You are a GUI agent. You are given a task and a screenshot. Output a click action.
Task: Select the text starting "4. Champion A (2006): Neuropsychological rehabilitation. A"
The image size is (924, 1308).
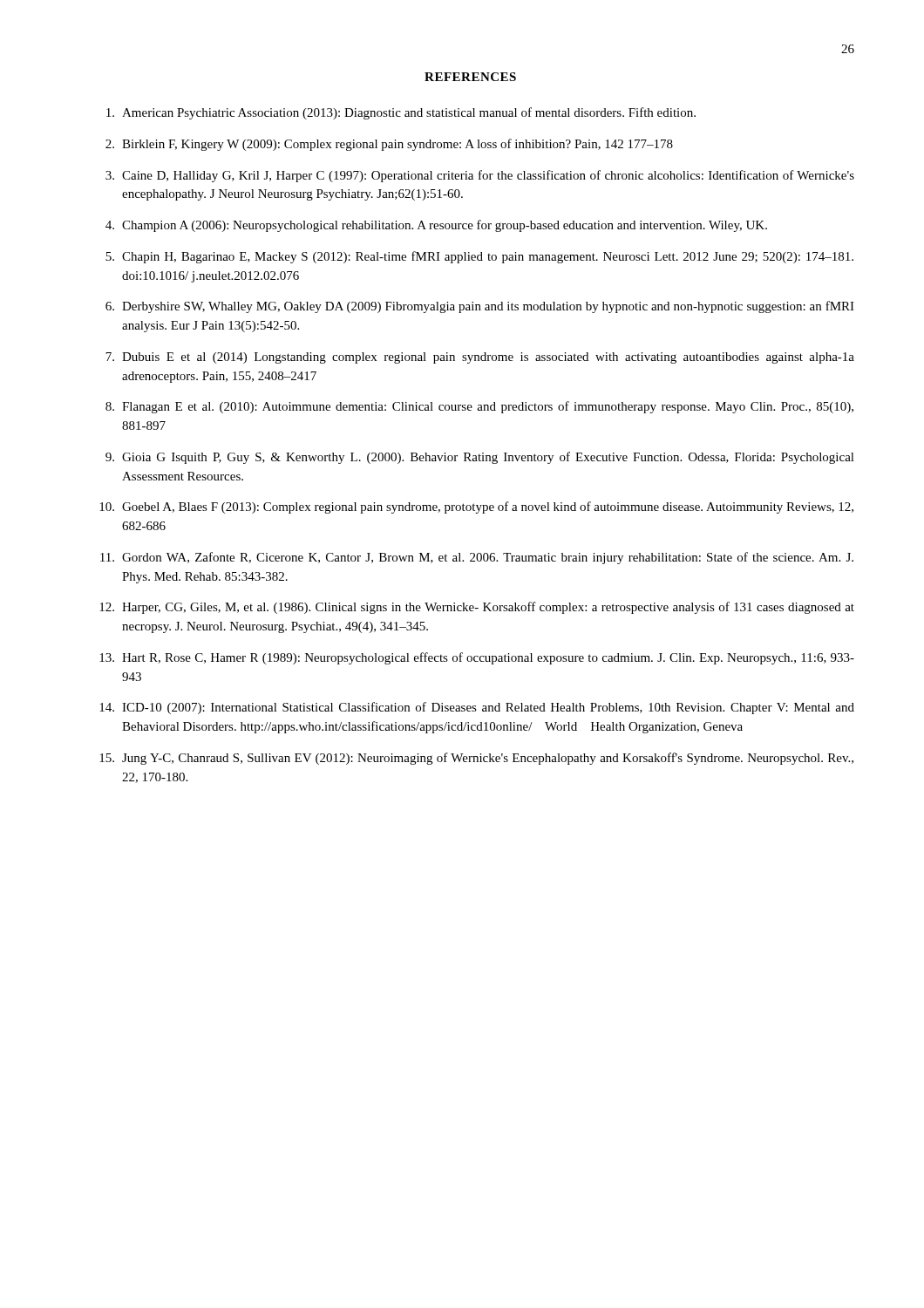(471, 226)
